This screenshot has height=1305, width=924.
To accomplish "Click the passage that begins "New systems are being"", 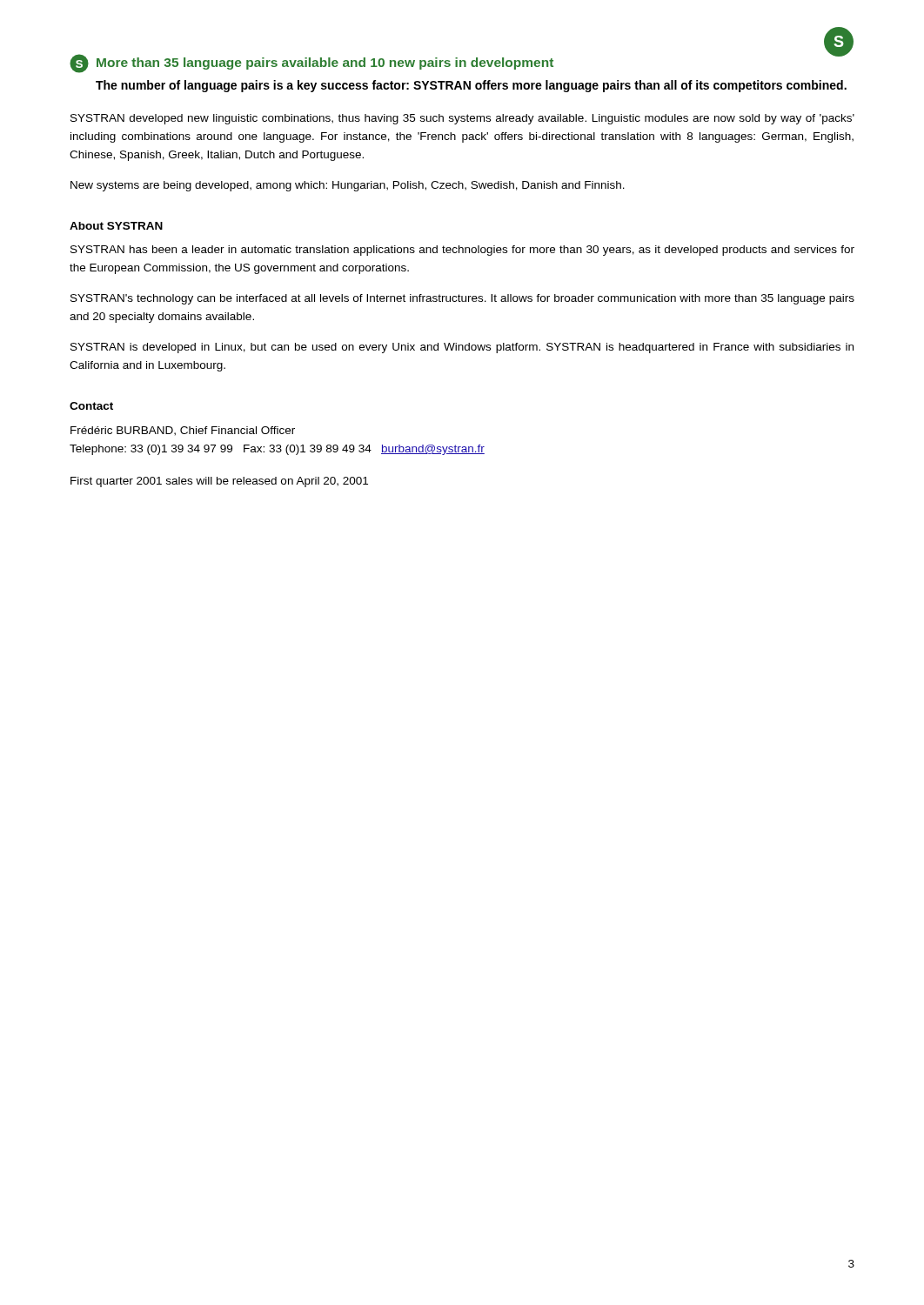I will coord(347,185).
